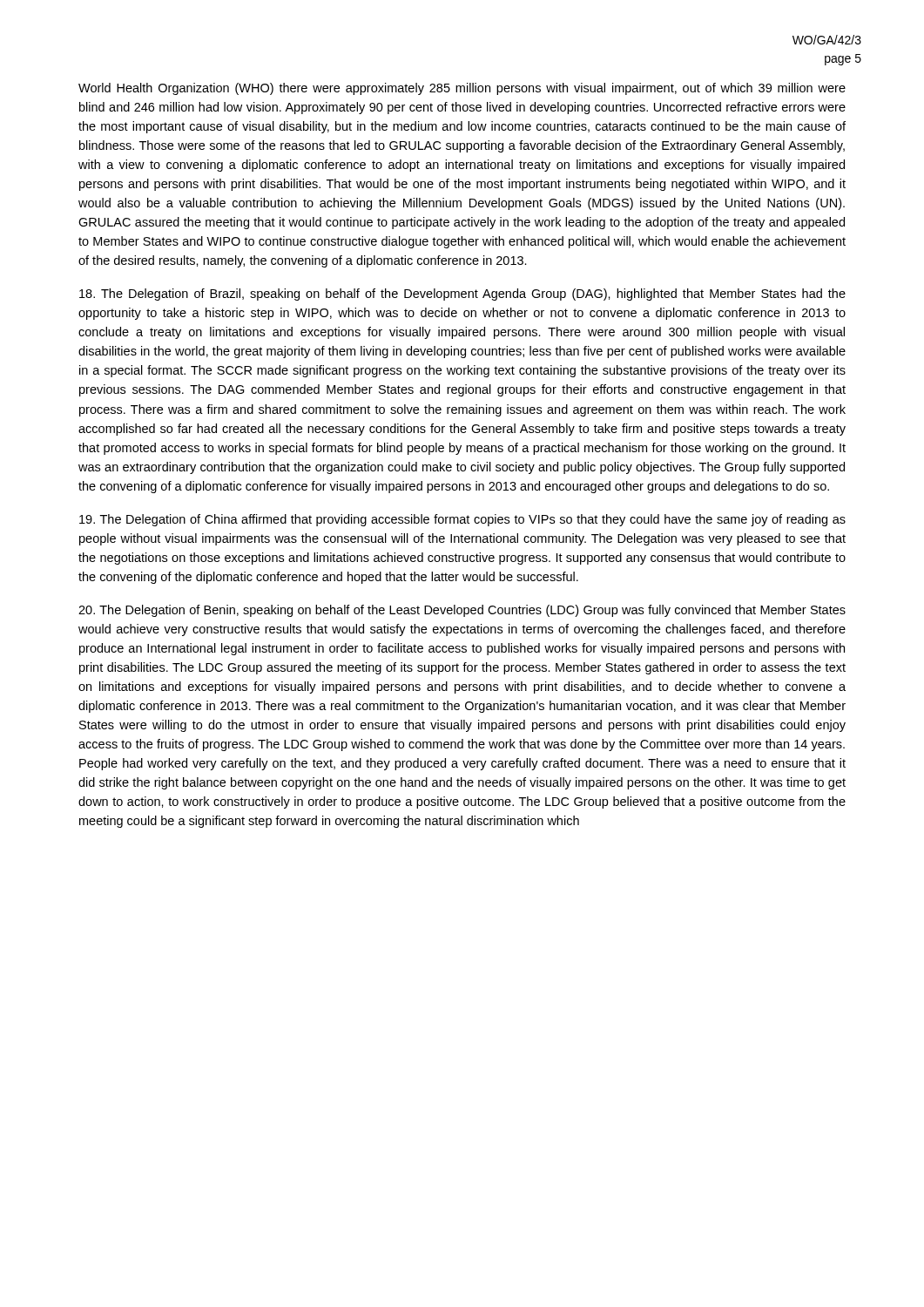The image size is (924, 1307).
Task: Locate the region starting "The Delegation of Benin, speaking"
Action: tap(462, 715)
